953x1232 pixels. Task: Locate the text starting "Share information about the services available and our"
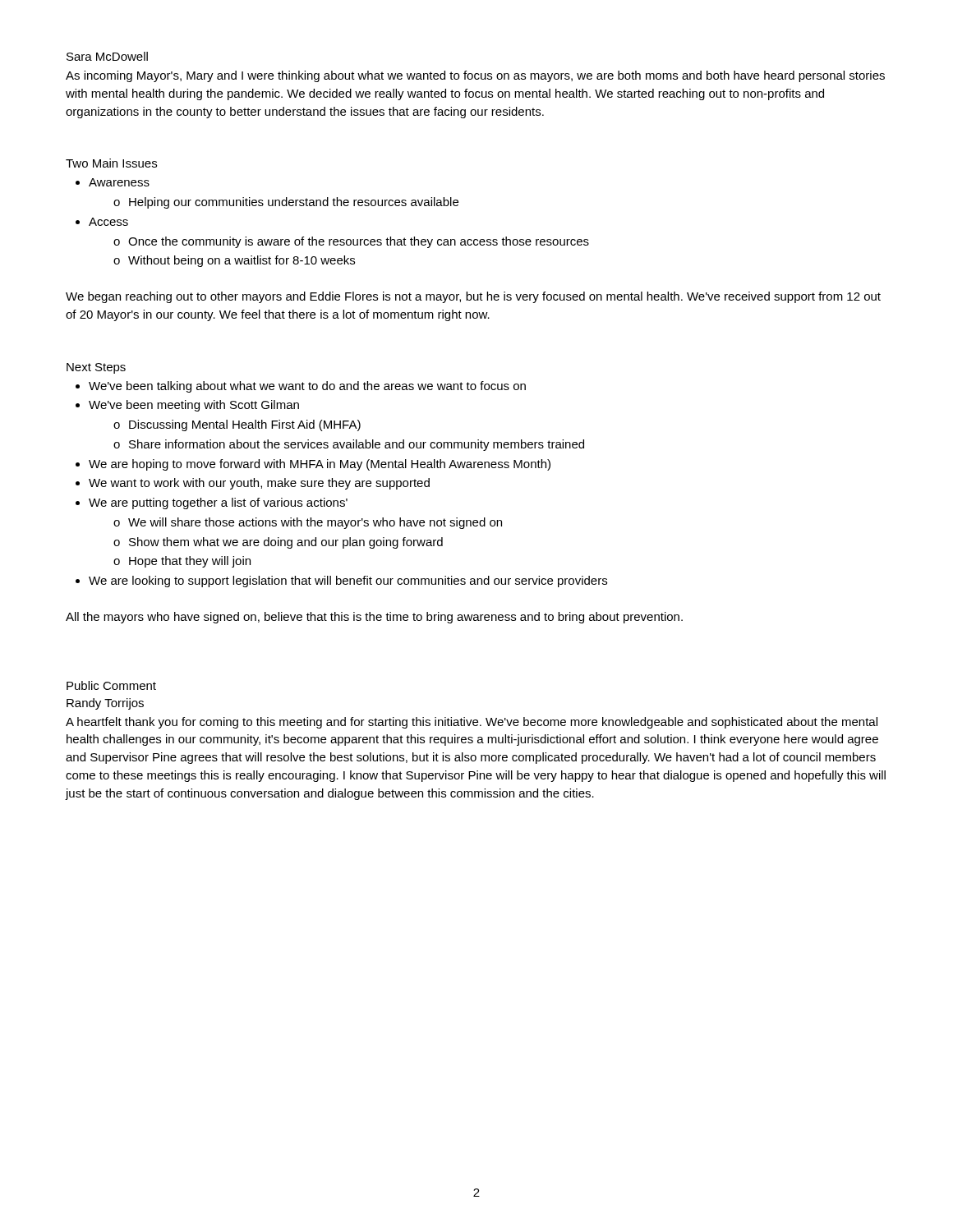click(x=357, y=444)
